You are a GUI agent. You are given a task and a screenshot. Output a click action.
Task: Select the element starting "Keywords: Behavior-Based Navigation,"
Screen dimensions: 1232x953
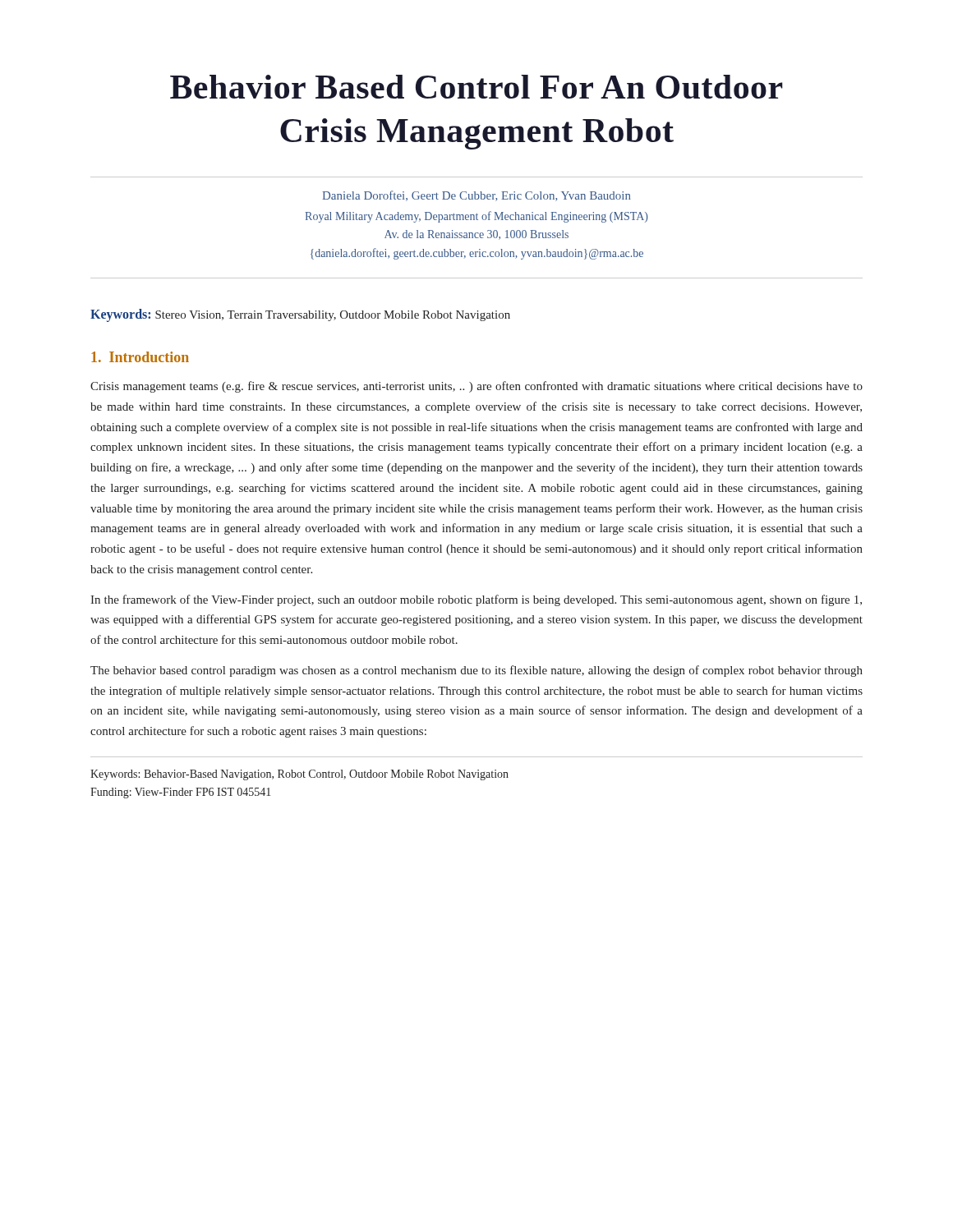[299, 783]
